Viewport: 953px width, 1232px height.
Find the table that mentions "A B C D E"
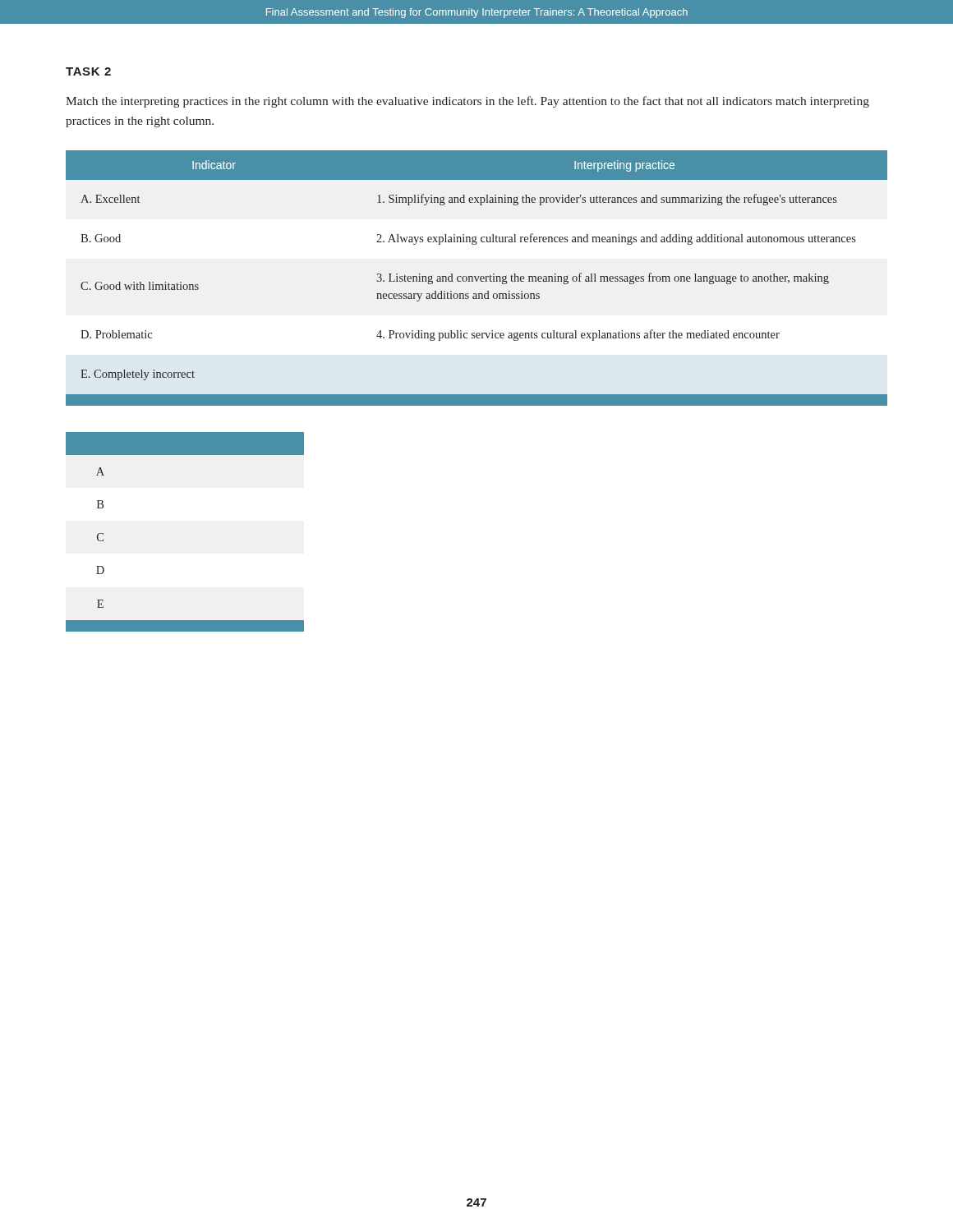(x=476, y=532)
